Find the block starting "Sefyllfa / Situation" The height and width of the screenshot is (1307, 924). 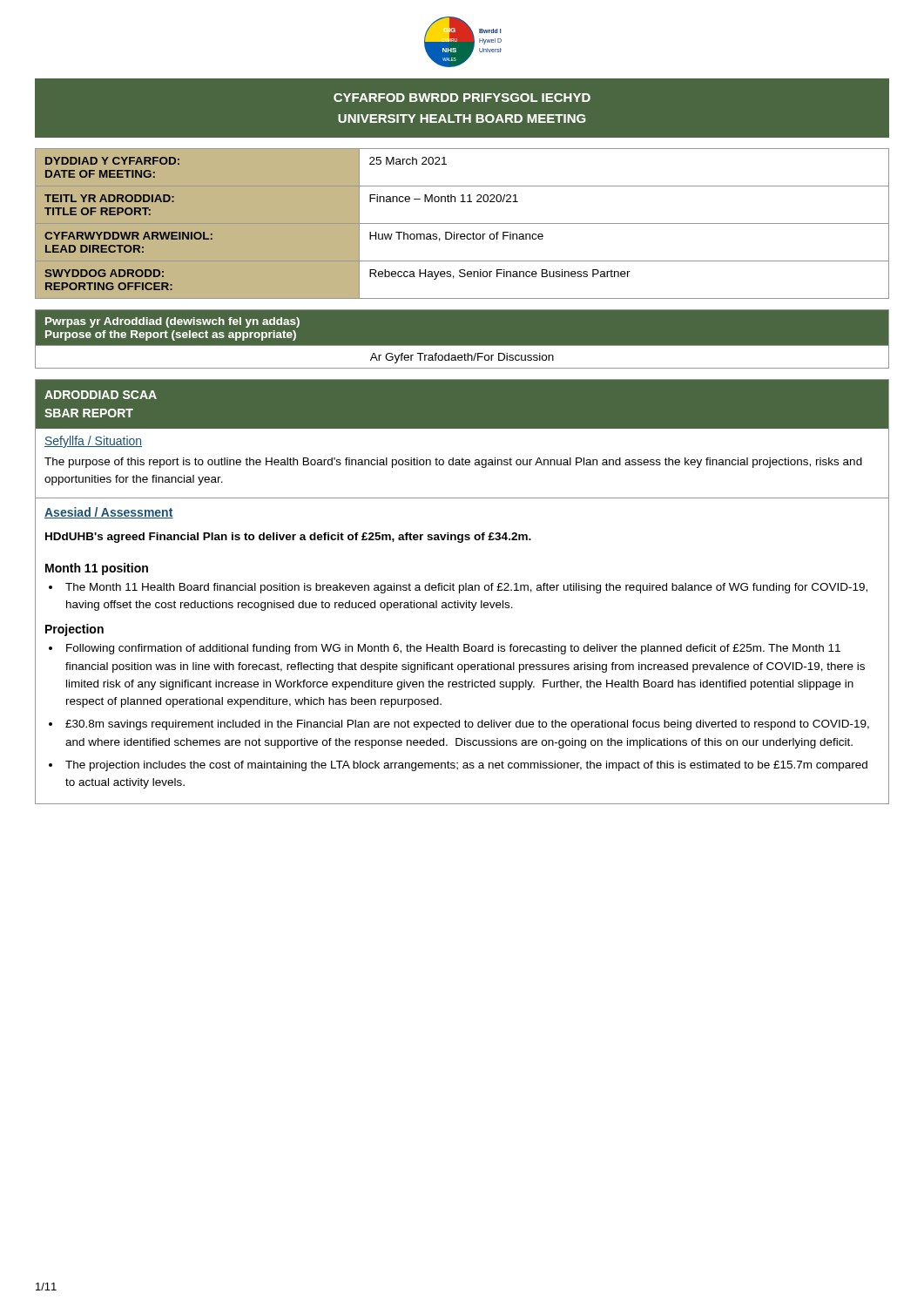[93, 441]
